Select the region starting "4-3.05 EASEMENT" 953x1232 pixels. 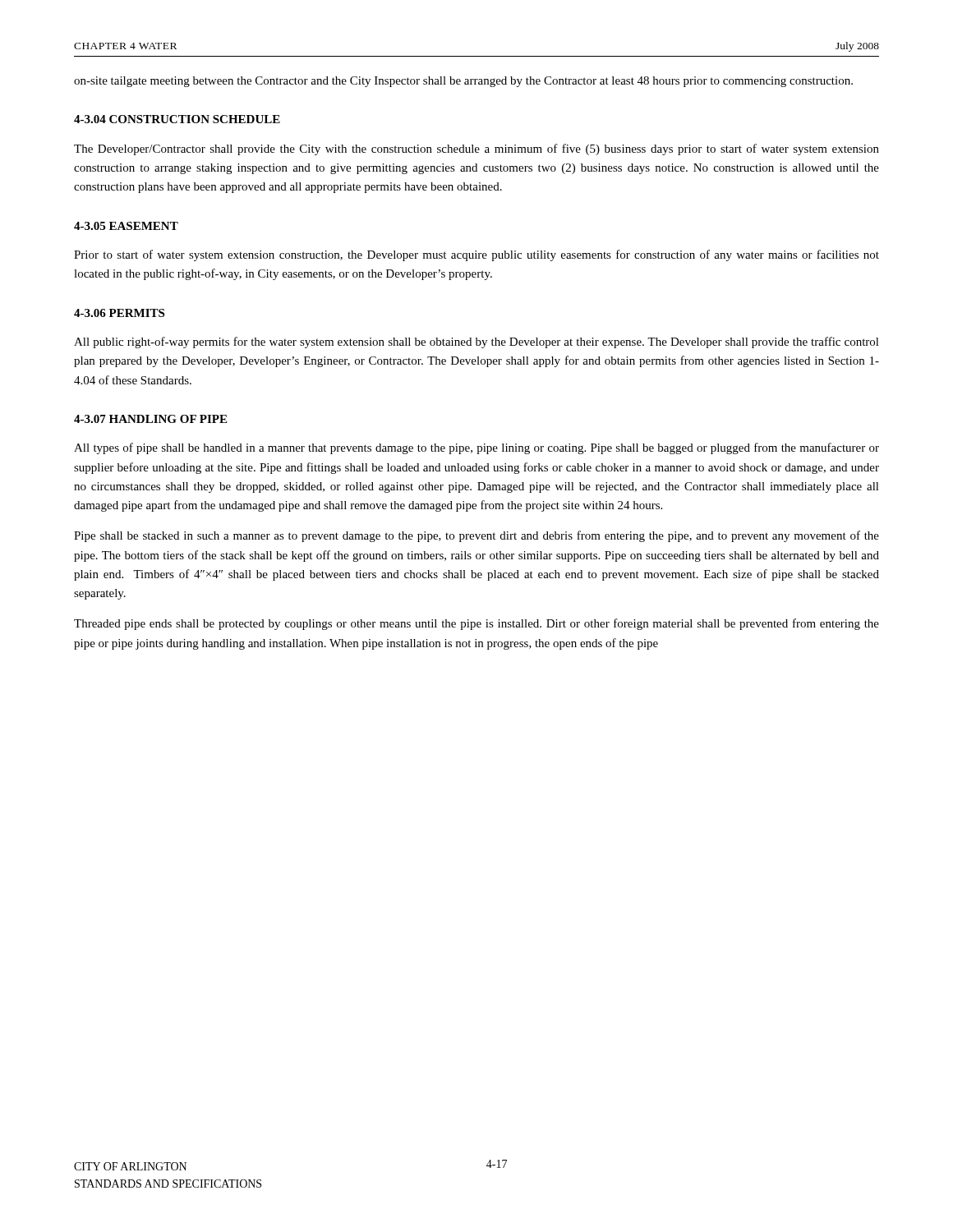click(126, 225)
